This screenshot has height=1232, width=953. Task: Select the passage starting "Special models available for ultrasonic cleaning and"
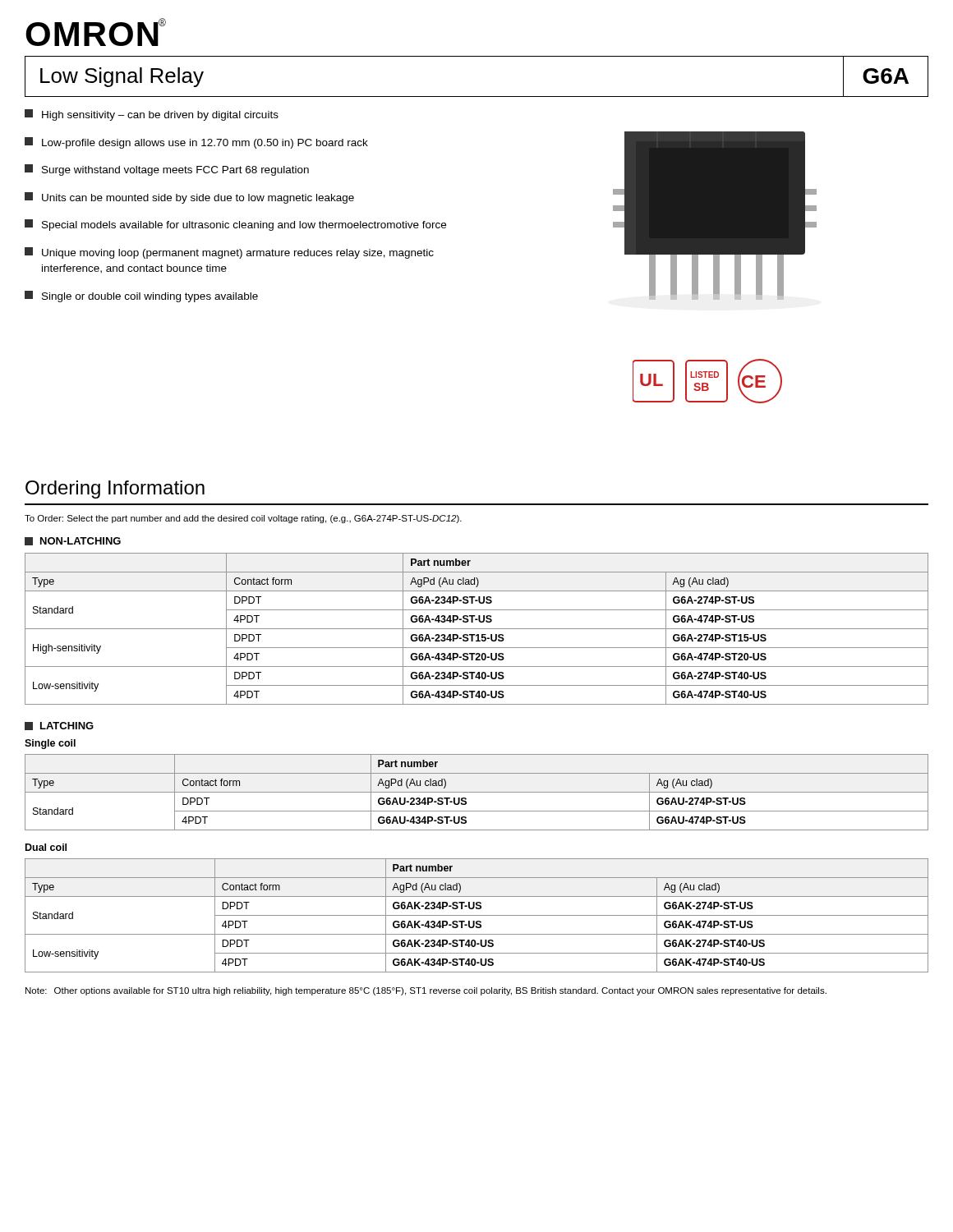[236, 225]
